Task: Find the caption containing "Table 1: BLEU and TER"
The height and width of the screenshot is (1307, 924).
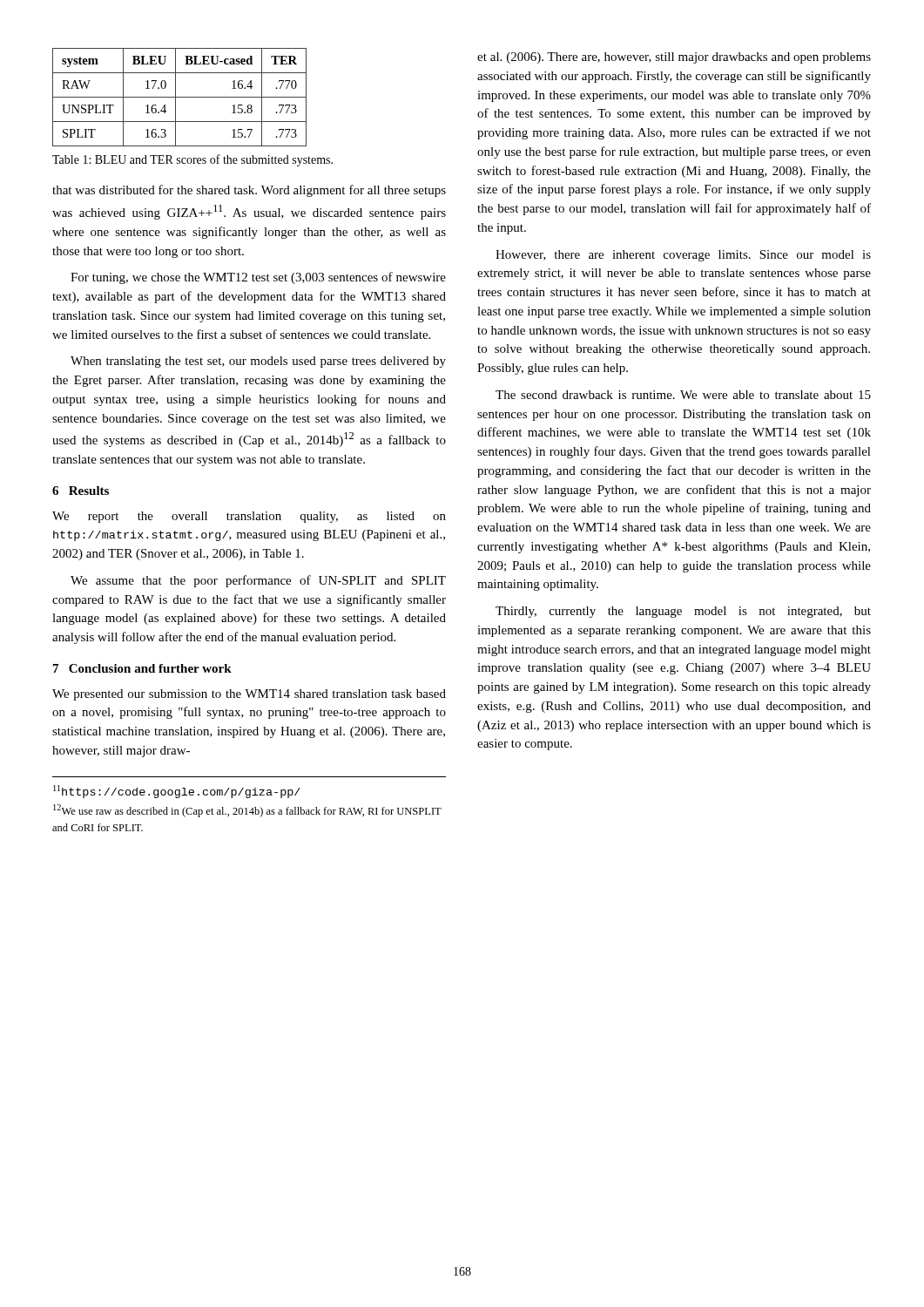Action: pos(193,160)
